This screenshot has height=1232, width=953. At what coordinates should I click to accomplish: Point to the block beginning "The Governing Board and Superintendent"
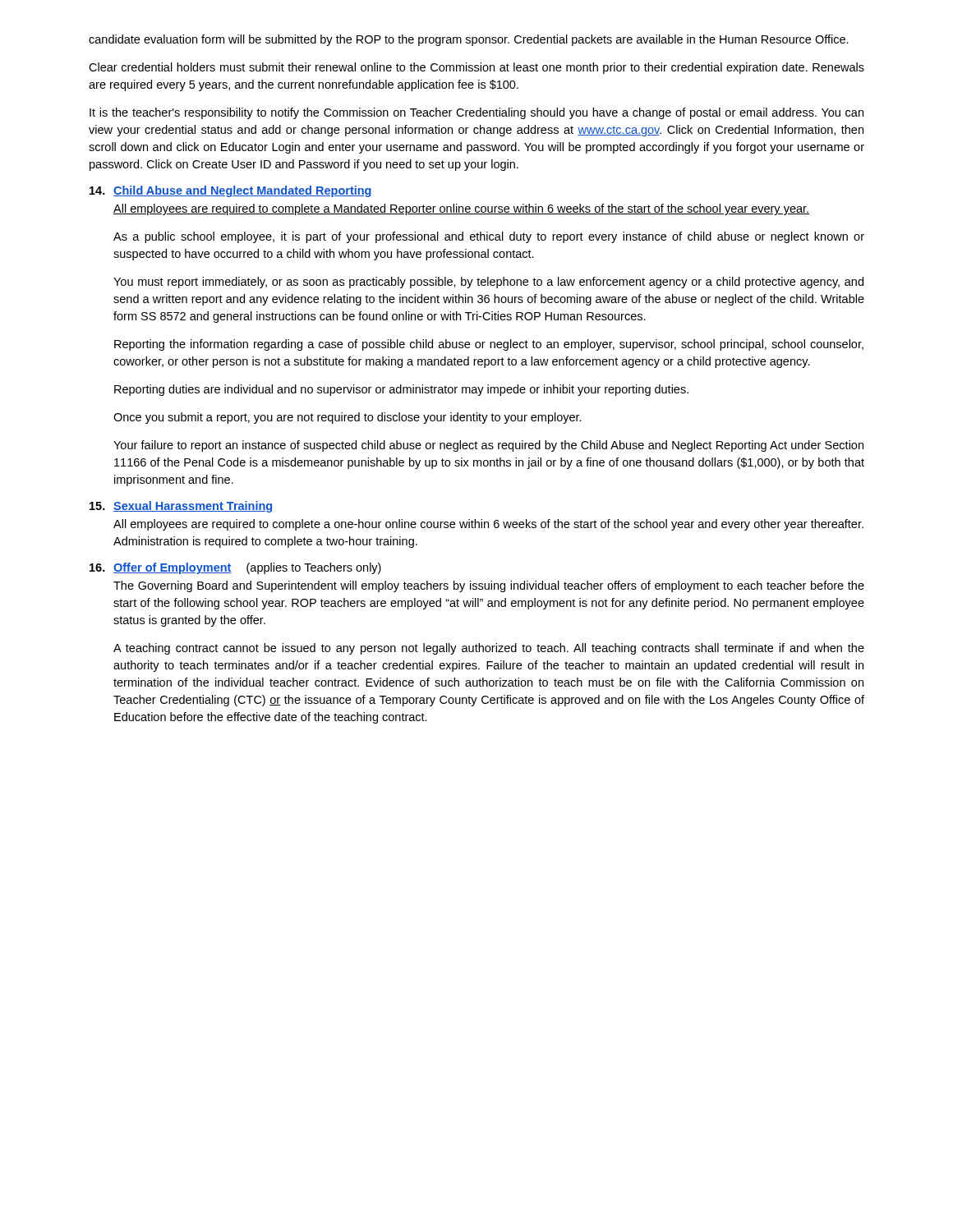coord(489,604)
